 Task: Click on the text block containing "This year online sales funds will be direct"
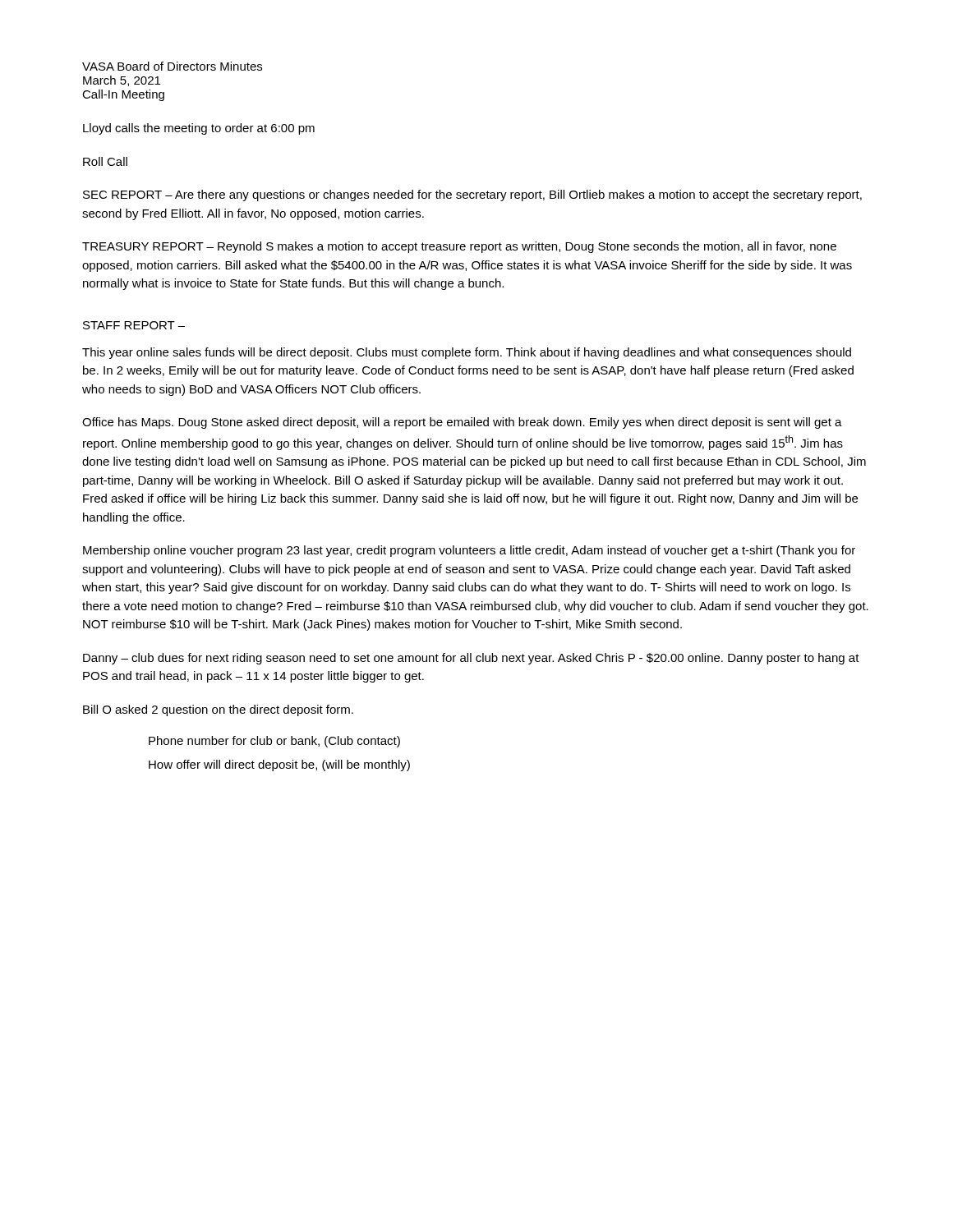[x=476, y=371]
